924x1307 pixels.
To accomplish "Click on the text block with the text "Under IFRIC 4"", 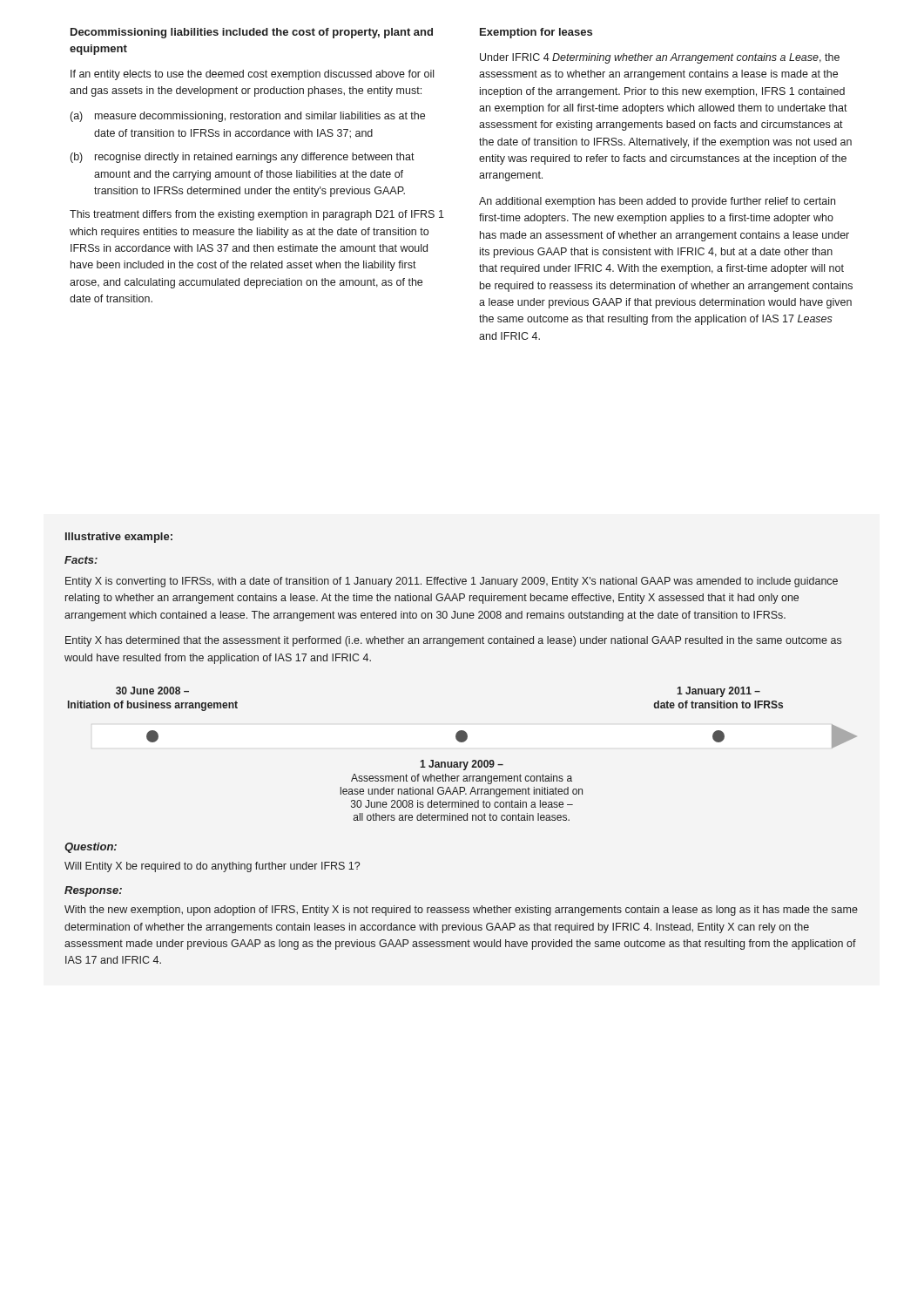I will pos(666,116).
